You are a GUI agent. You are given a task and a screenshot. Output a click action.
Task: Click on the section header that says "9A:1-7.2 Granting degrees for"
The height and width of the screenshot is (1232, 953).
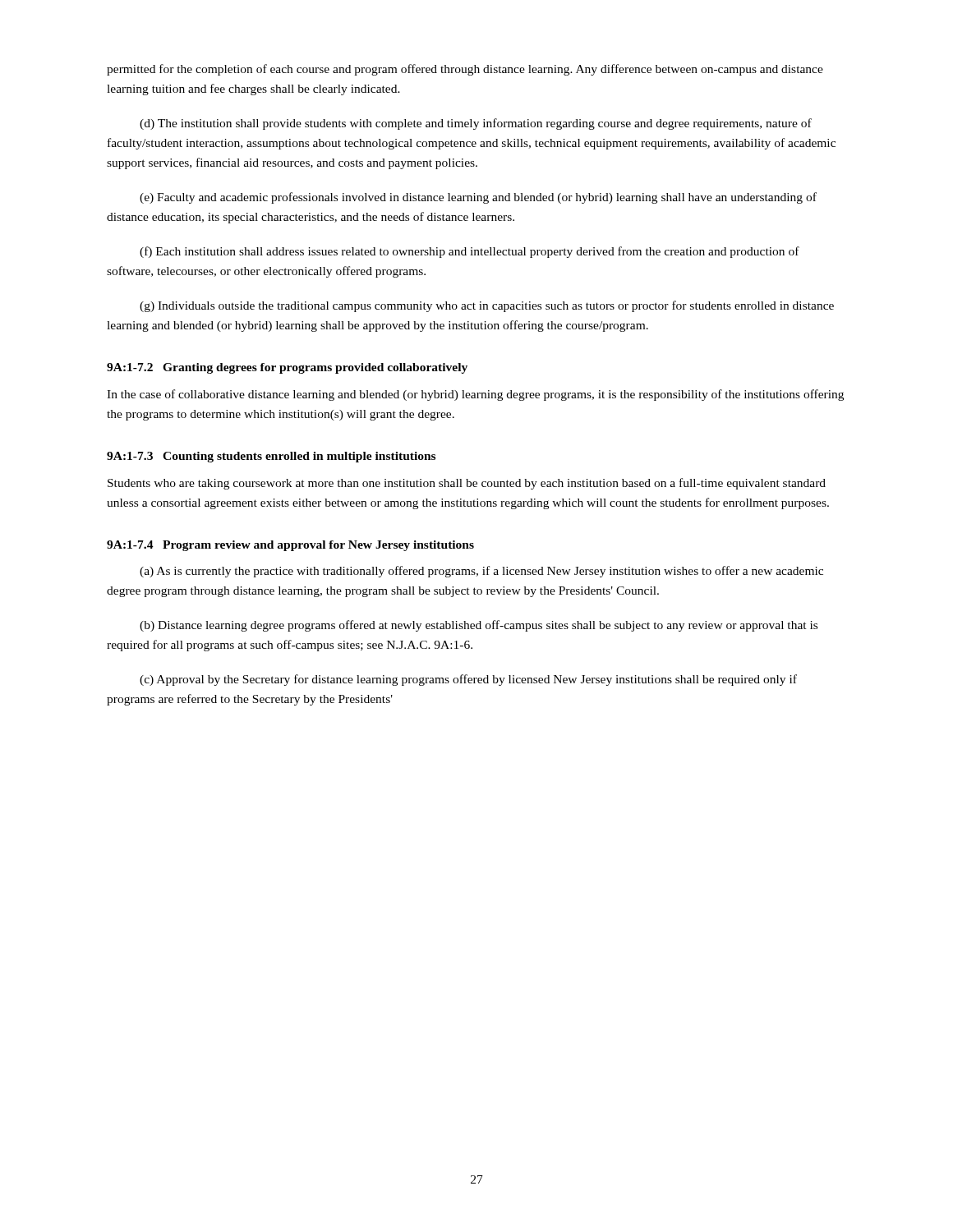click(x=287, y=367)
